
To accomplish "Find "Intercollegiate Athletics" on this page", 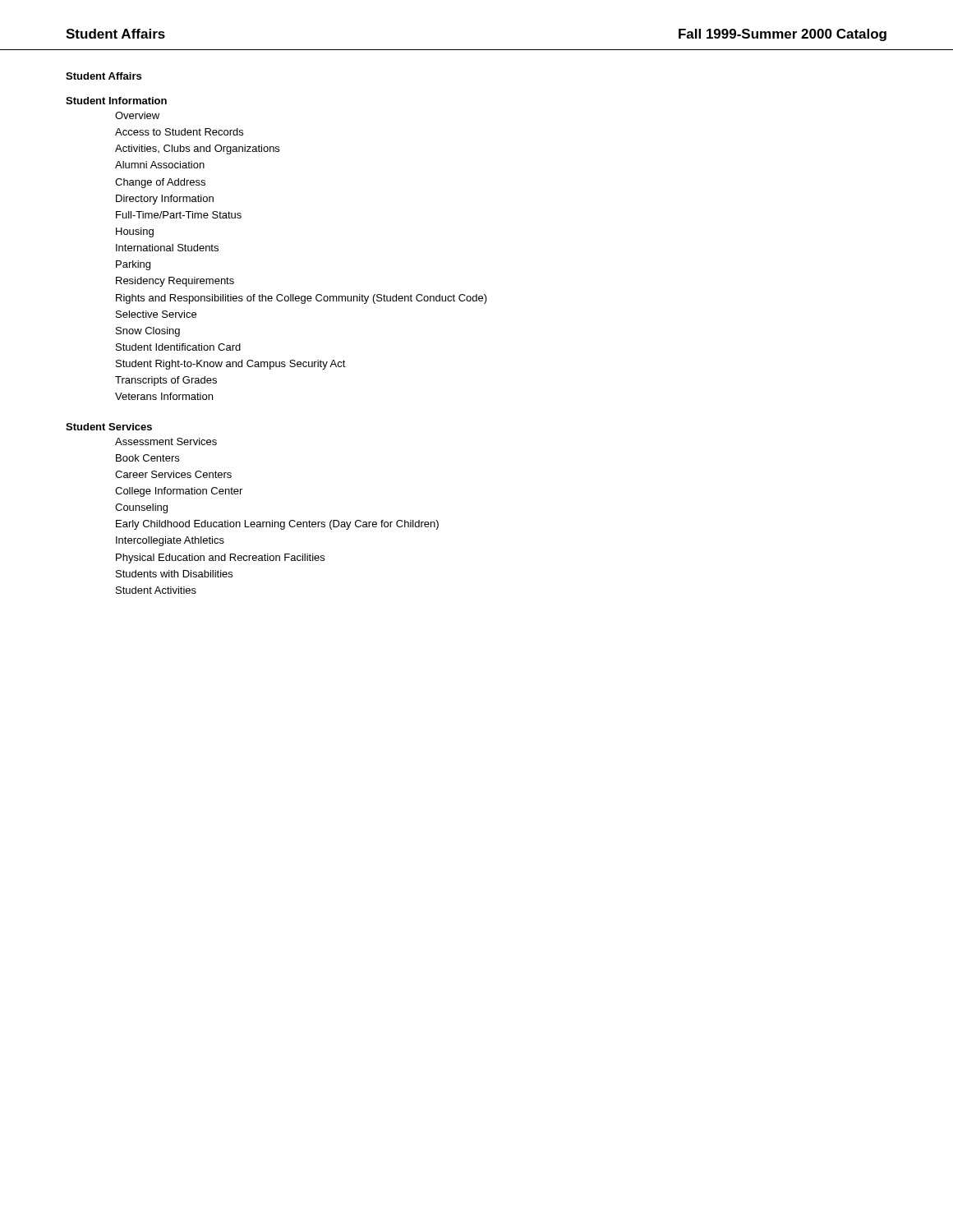I will pyautogui.click(x=170, y=541).
